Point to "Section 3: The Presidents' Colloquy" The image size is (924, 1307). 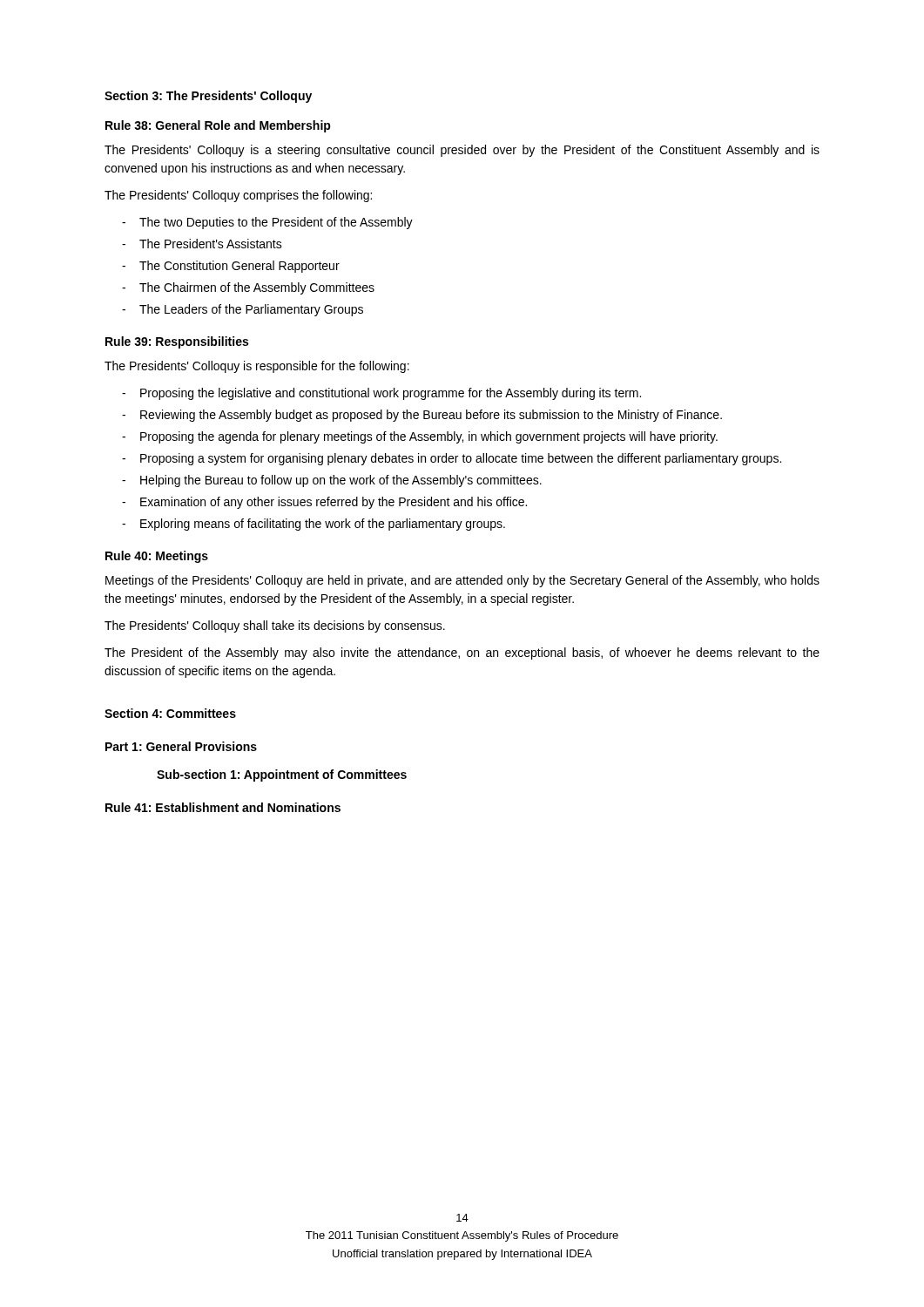coord(208,96)
